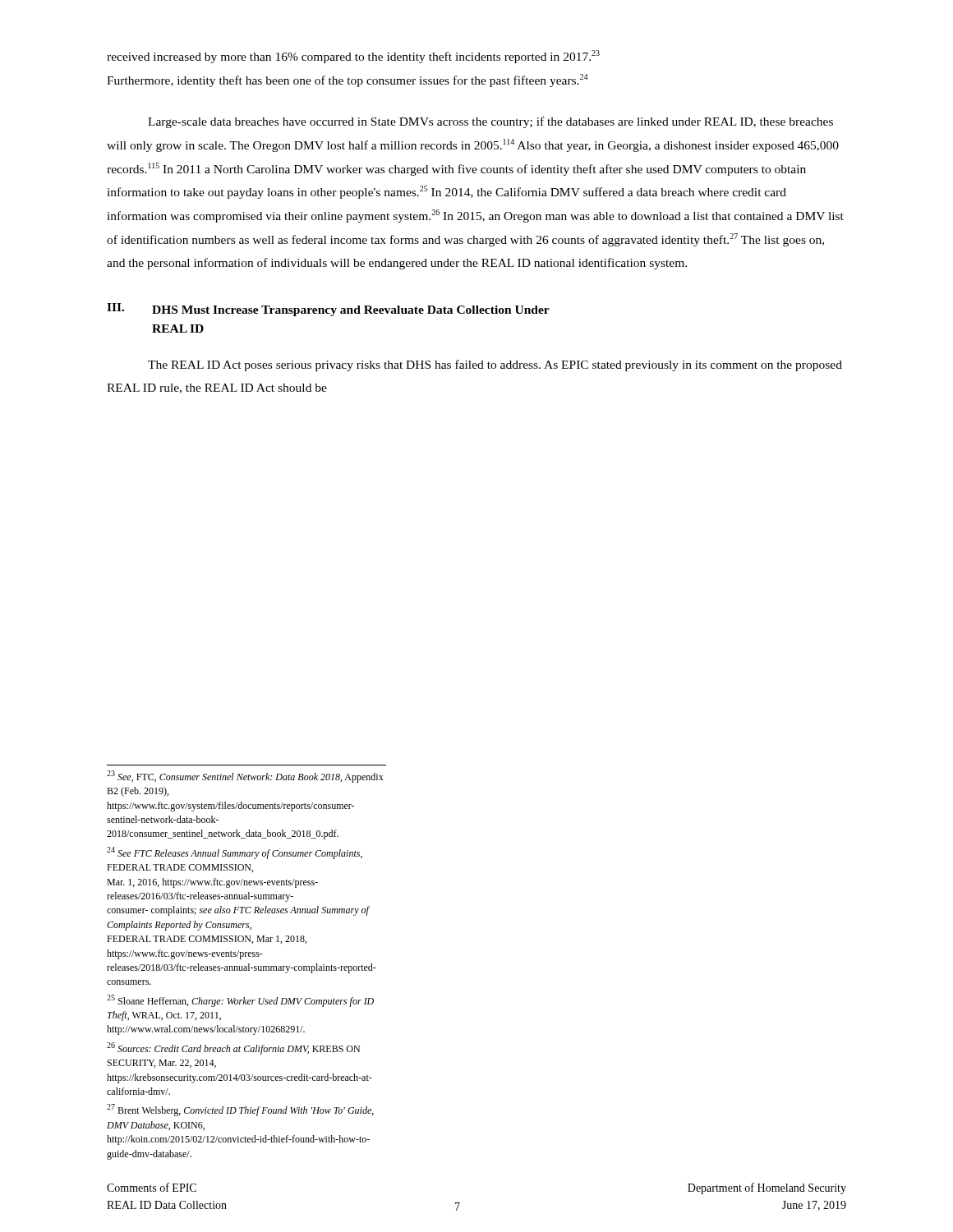Image resolution: width=953 pixels, height=1232 pixels.
Task: Point to the passage starting "26 Sources: Credit"
Action: (239, 1070)
